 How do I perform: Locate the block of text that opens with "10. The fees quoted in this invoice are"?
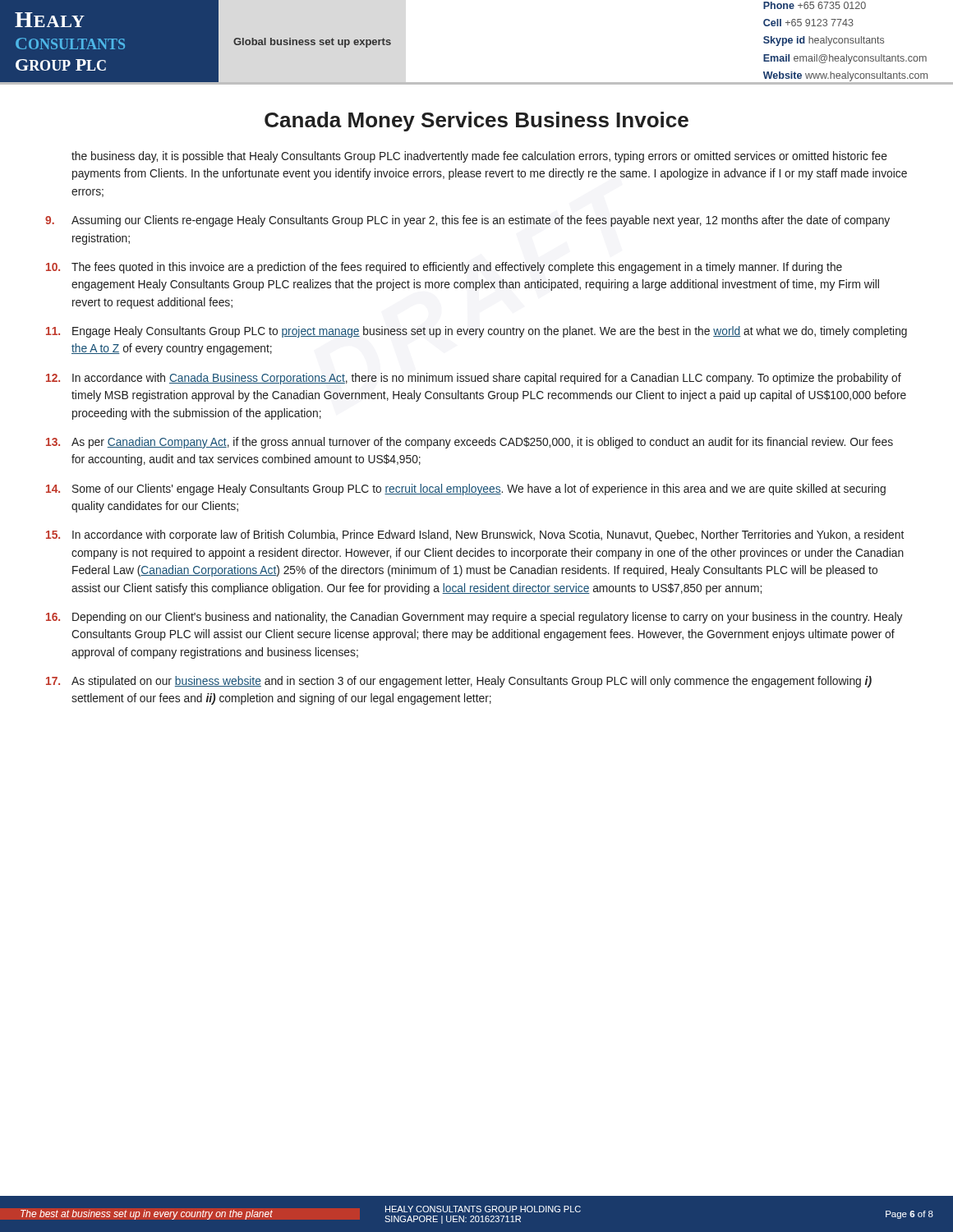click(x=476, y=285)
